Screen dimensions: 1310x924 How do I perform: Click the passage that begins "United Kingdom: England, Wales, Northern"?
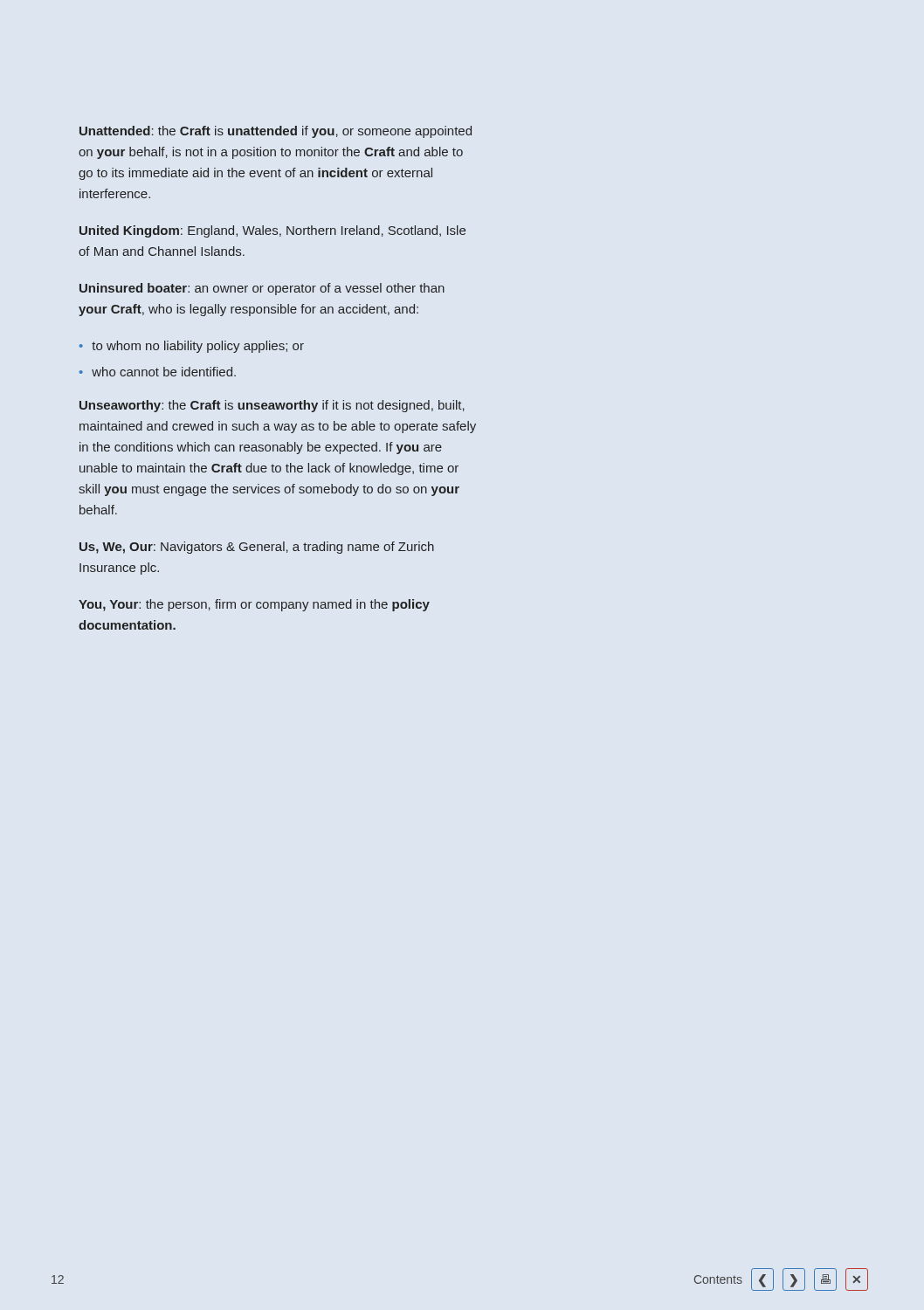(278, 241)
